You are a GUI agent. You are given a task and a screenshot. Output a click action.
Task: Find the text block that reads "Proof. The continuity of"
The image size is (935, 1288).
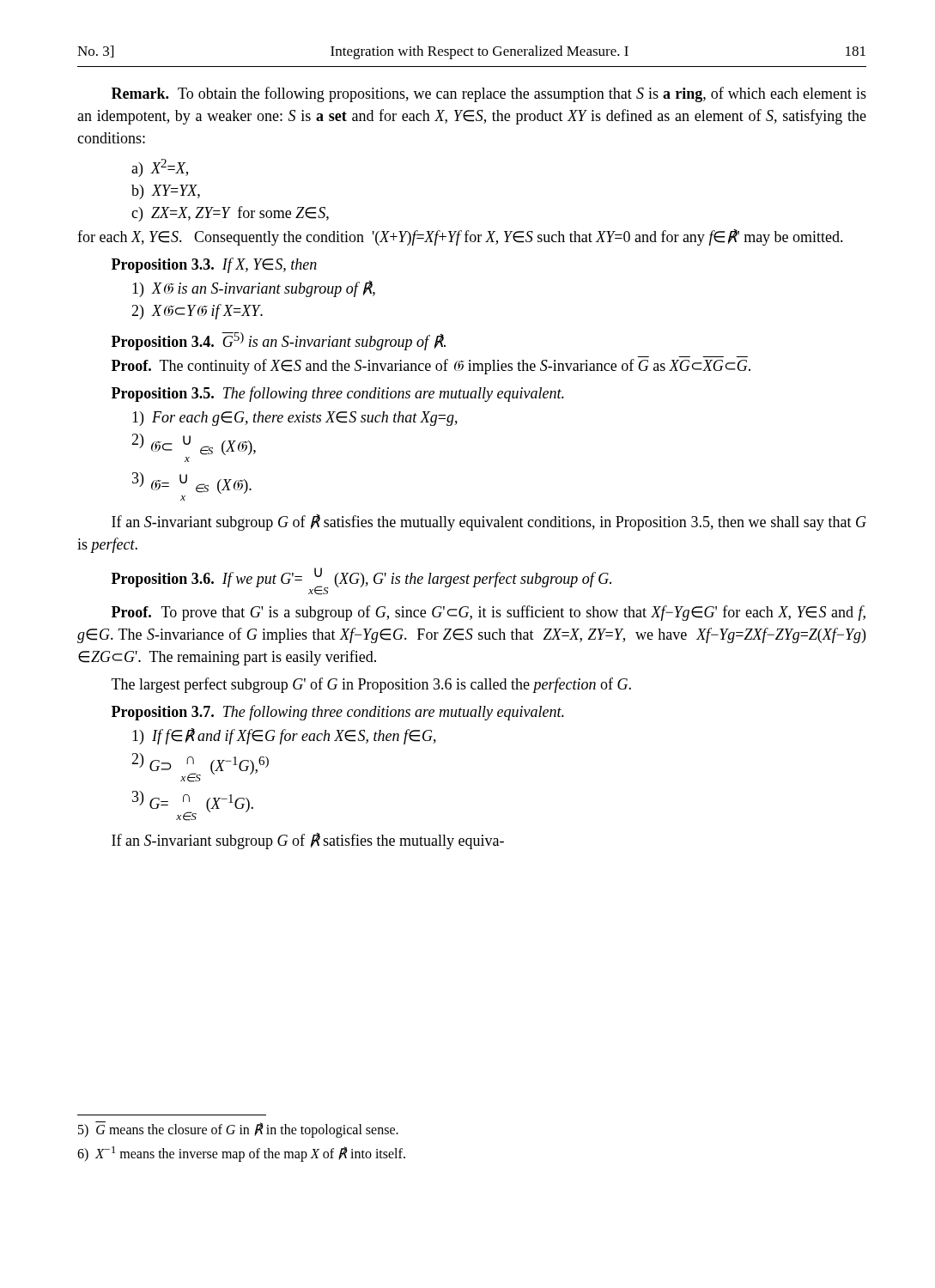click(x=472, y=366)
